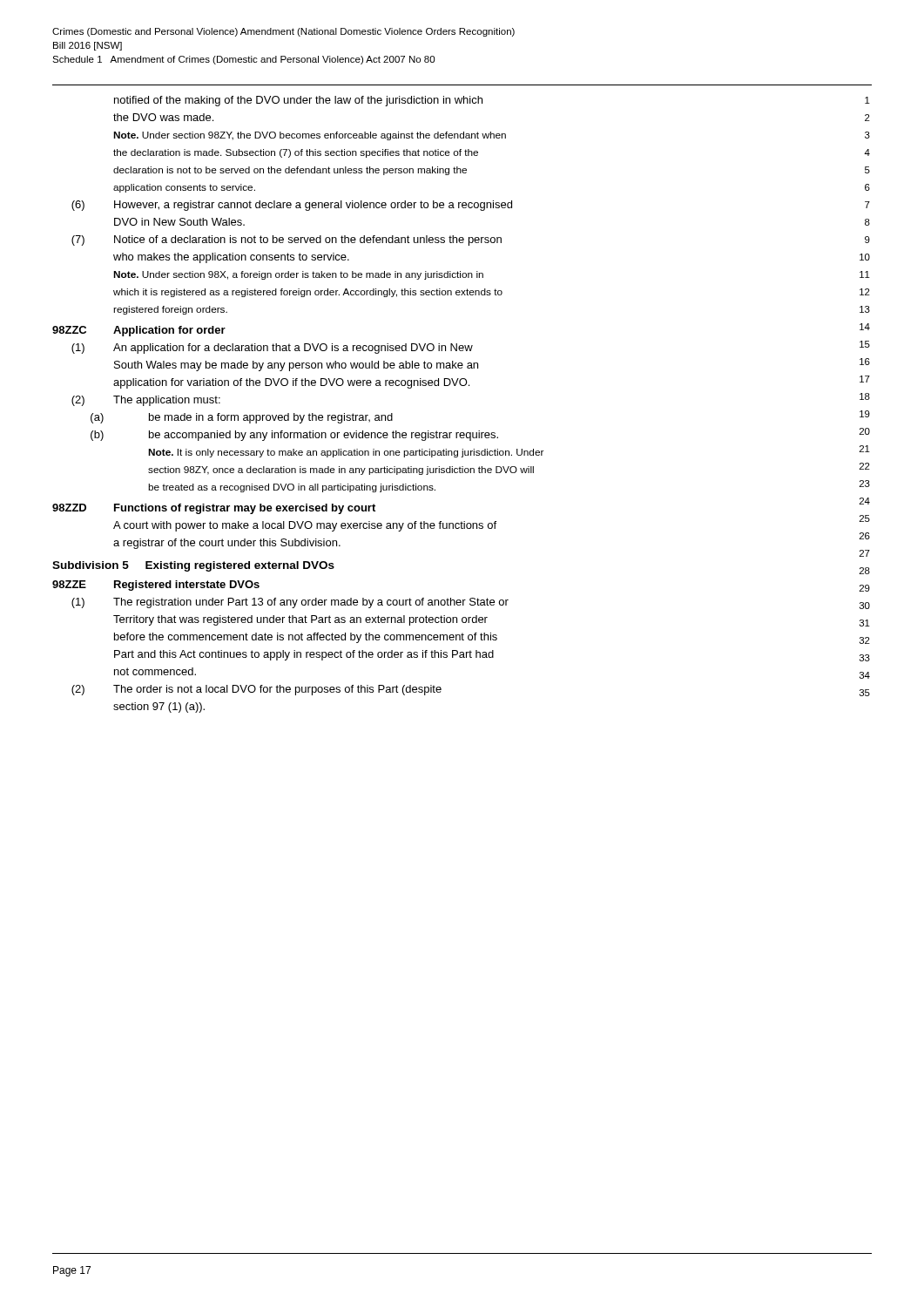Click on the text block that says "(6) However, a registrar"
The height and width of the screenshot is (1307, 924).
(445, 213)
